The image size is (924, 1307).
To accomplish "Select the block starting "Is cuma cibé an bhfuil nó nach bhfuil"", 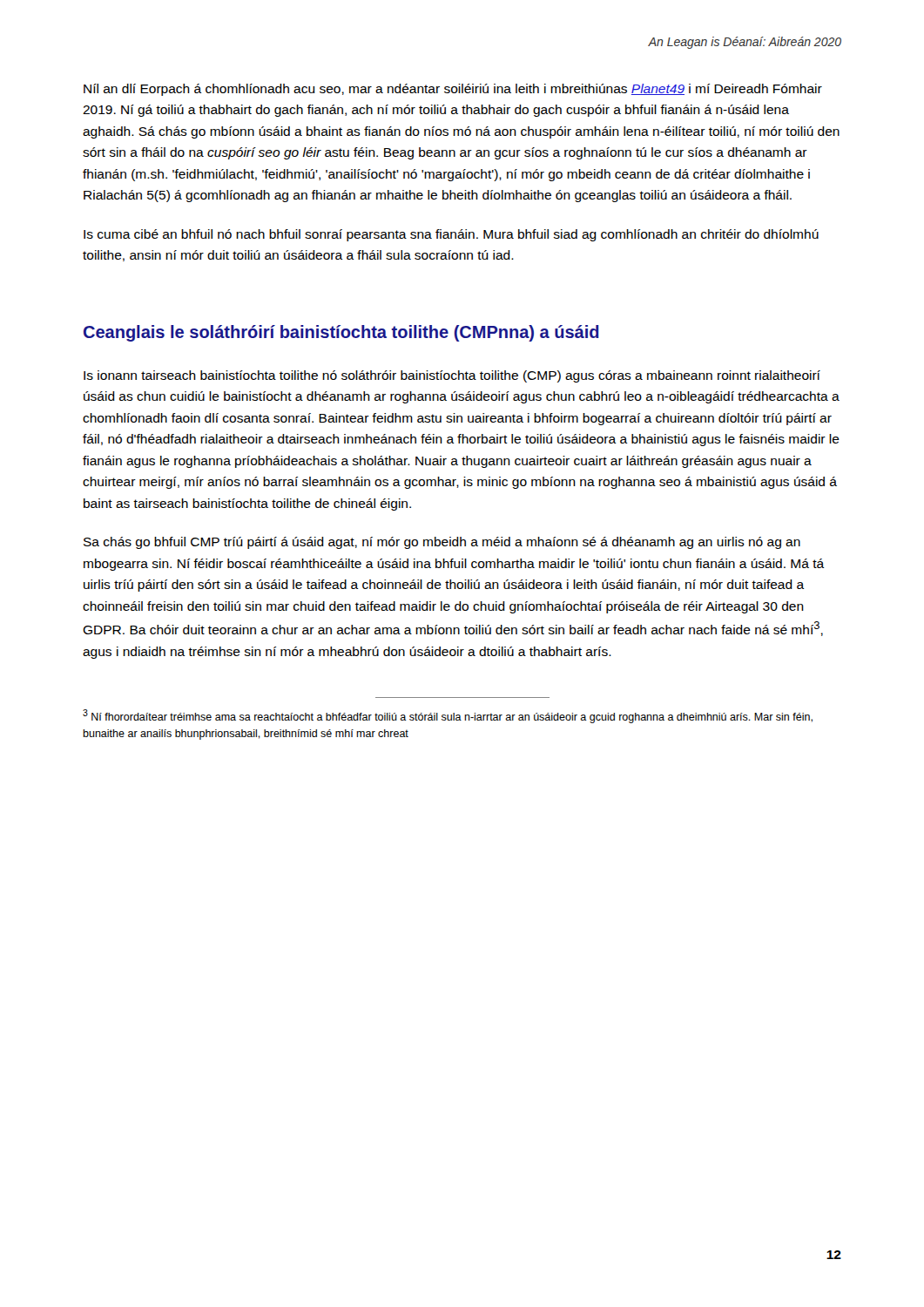I will (x=451, y=245).
